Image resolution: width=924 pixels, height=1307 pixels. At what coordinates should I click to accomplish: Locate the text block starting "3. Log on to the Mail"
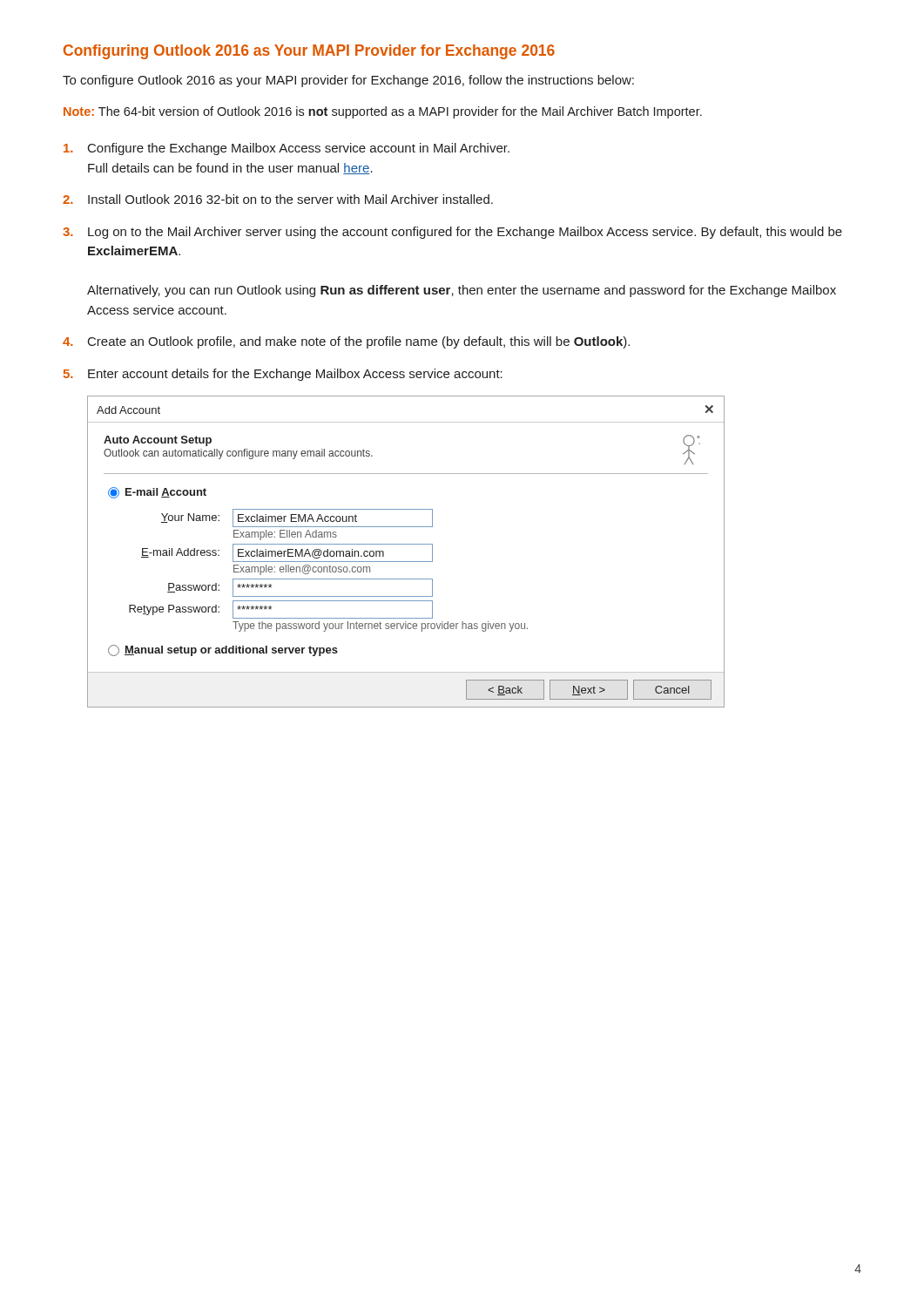click(x=452, y=233)
